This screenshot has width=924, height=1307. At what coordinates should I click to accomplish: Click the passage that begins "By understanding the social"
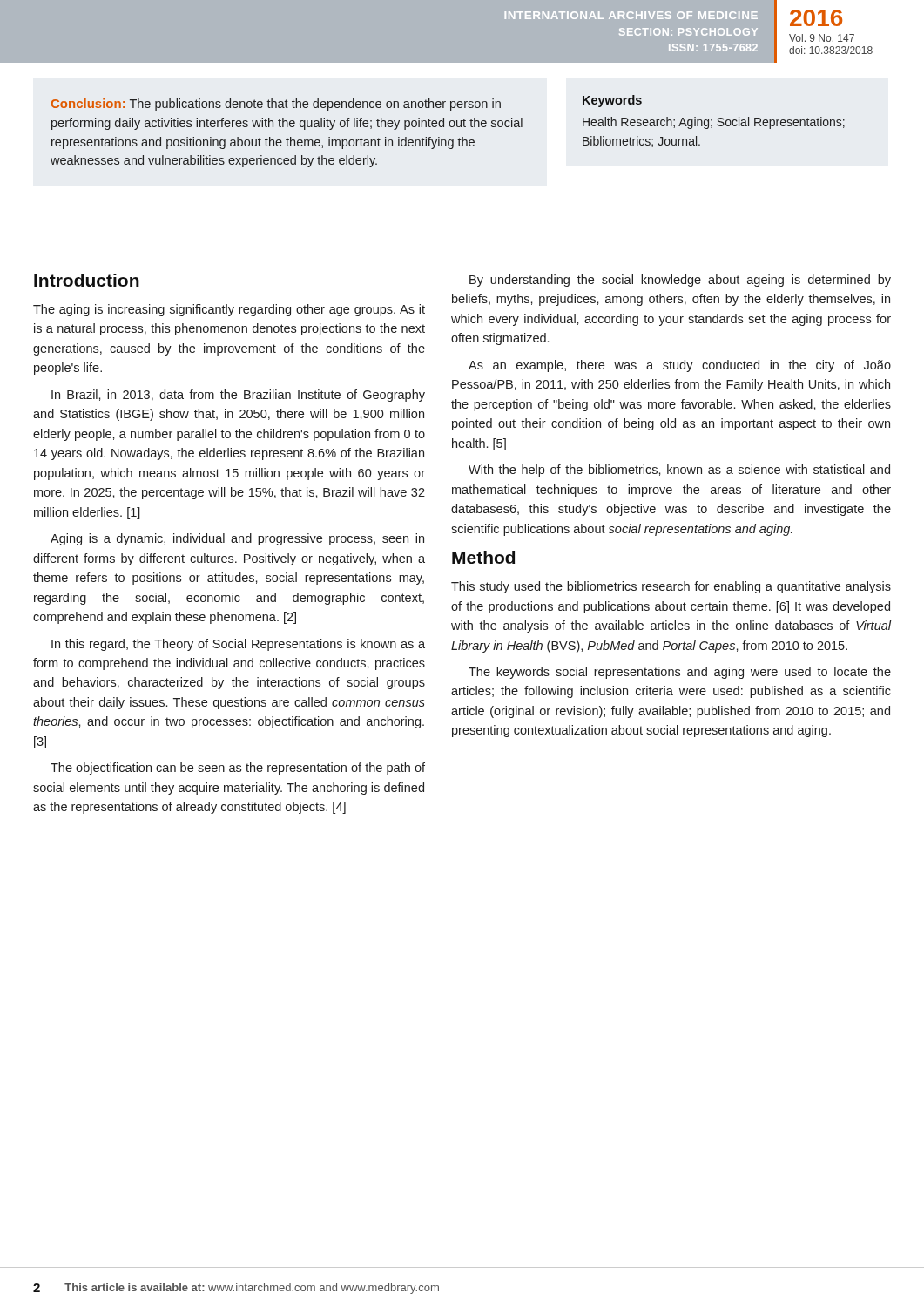coord(671,404)
